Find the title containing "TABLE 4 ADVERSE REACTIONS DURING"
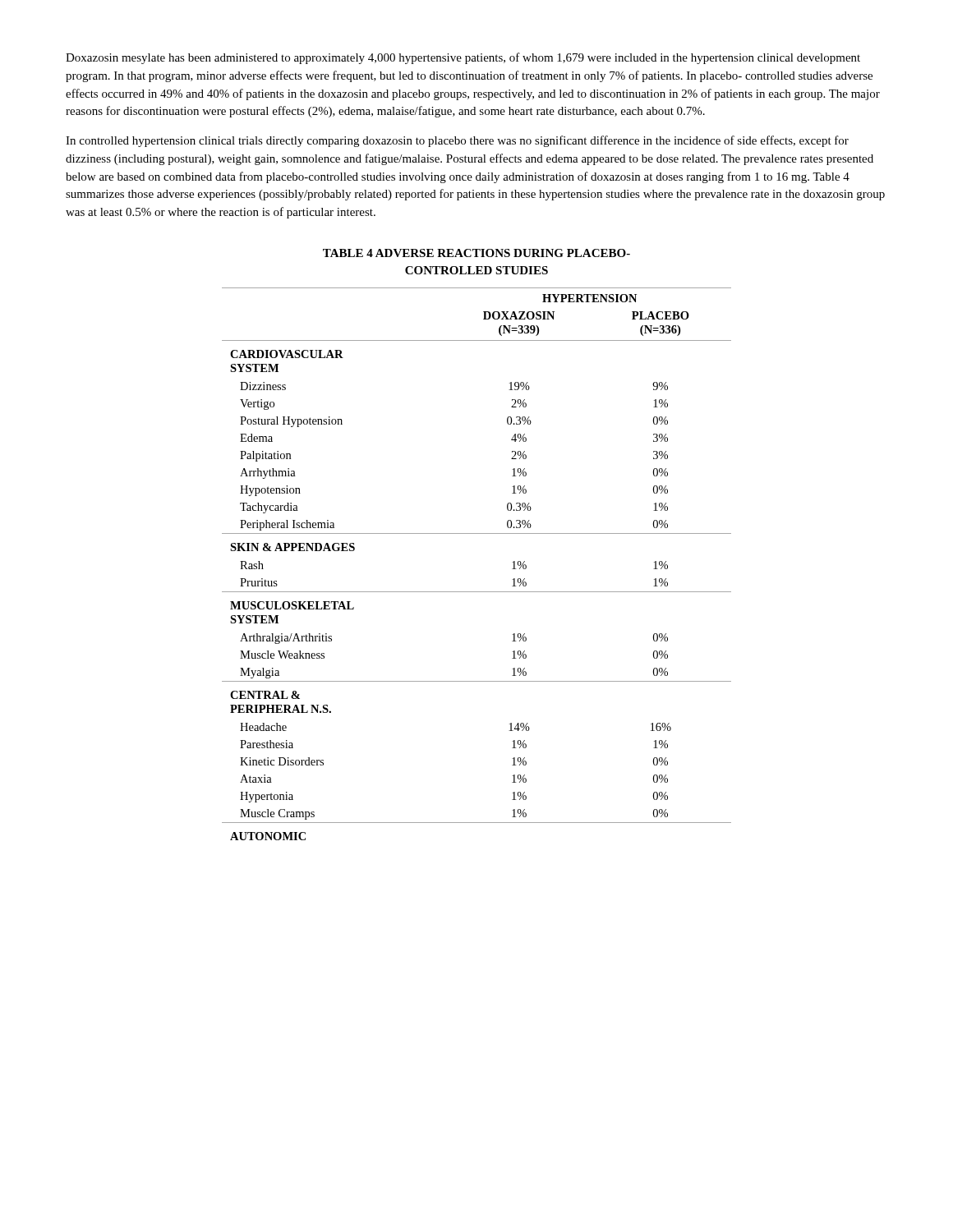 coord(476,261)
